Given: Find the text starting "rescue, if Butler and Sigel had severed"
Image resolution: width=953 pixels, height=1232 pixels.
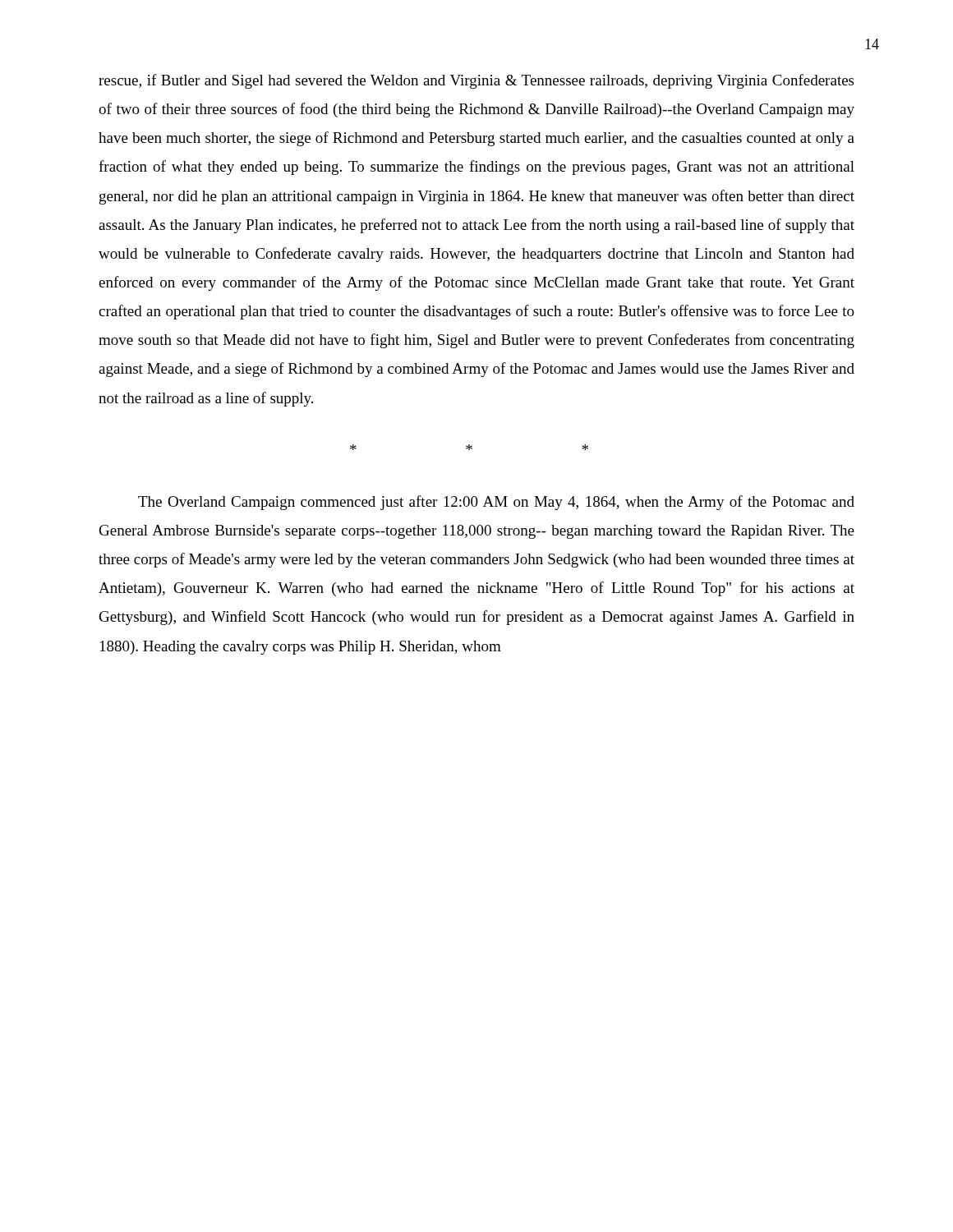Looking at the screenshot, I should [x=476, y=239].
